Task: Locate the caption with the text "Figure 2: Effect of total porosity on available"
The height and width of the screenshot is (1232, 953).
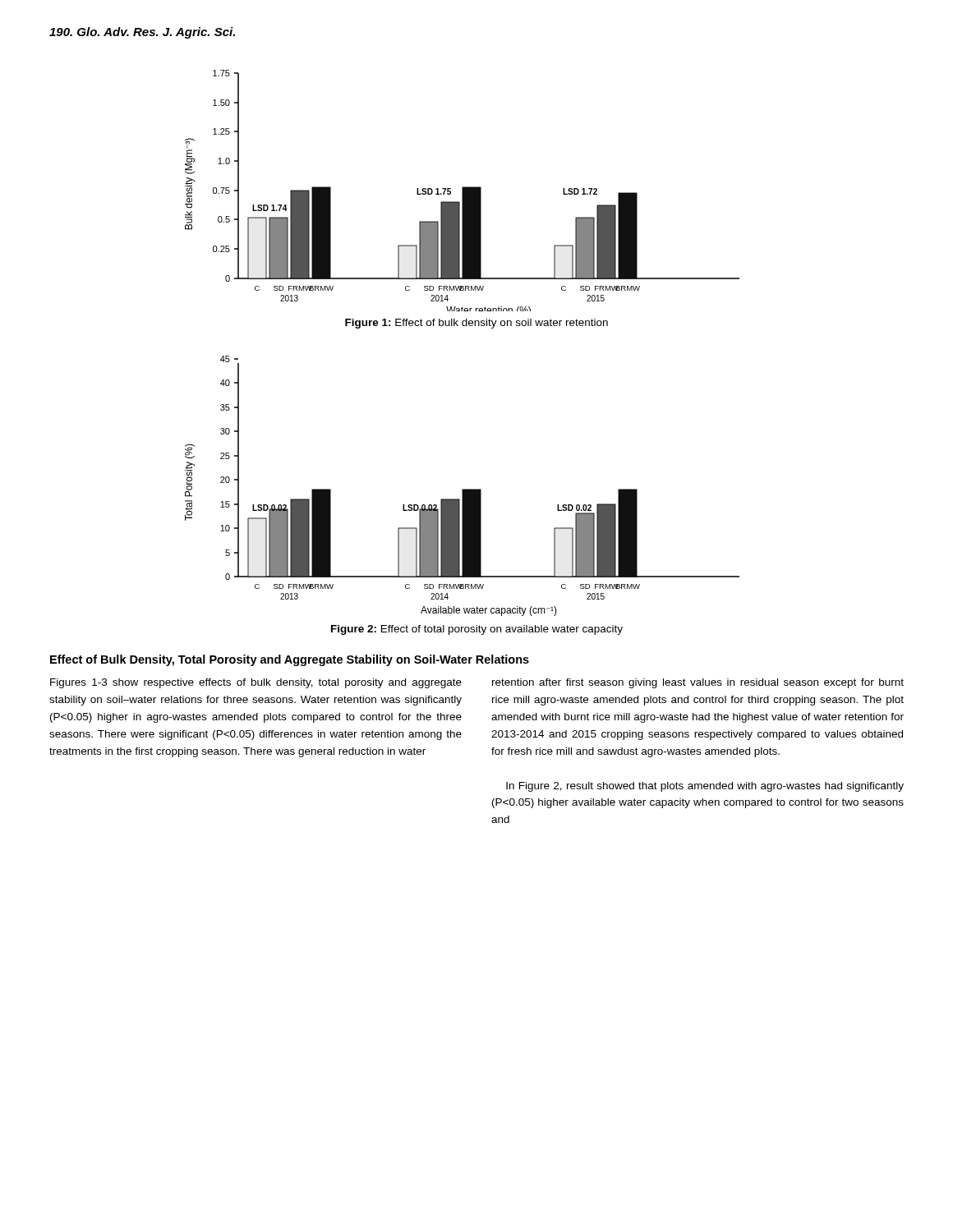Action: tap(476, 629)
